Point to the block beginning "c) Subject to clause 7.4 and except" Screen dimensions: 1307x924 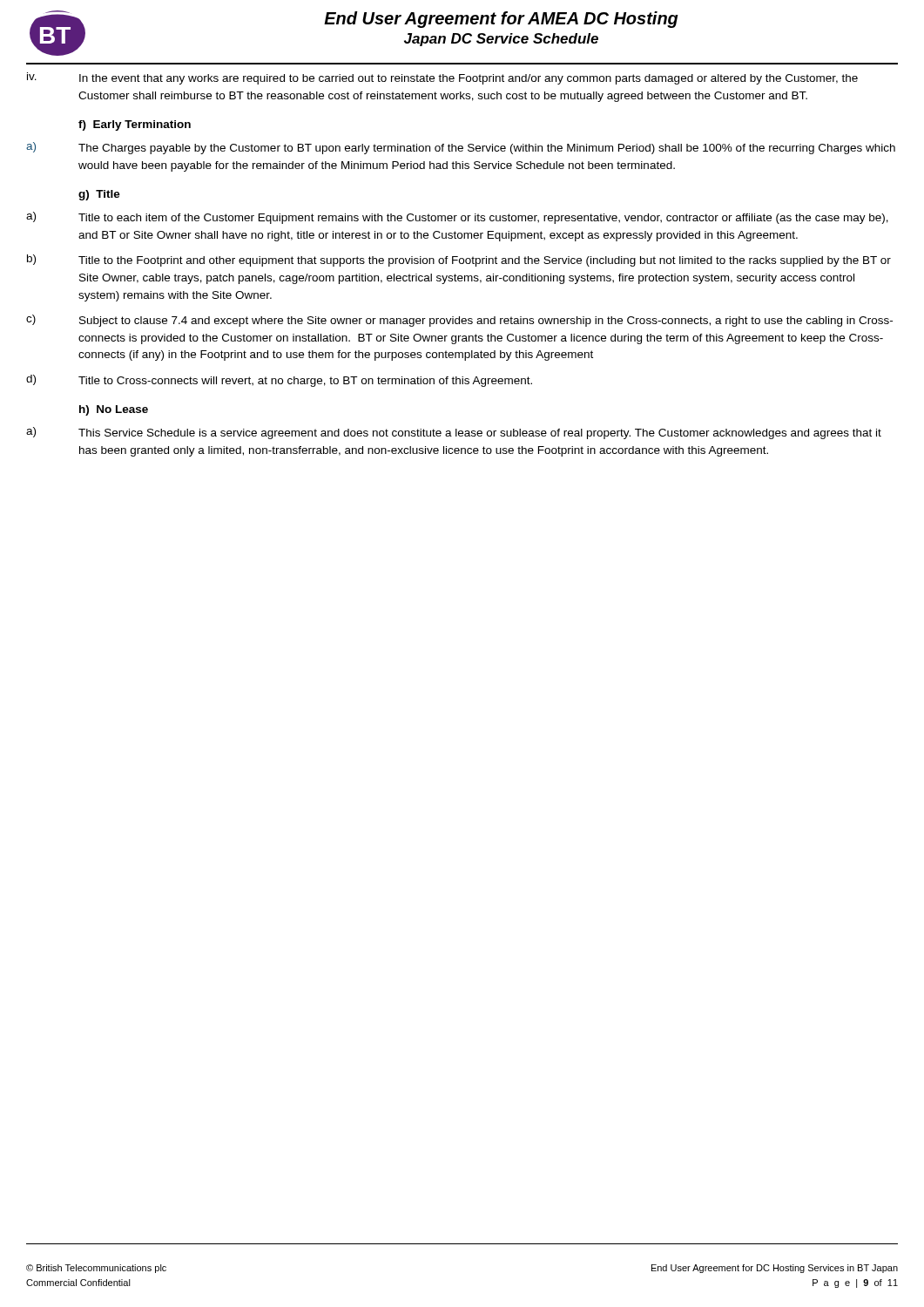[x=462, y=338]
